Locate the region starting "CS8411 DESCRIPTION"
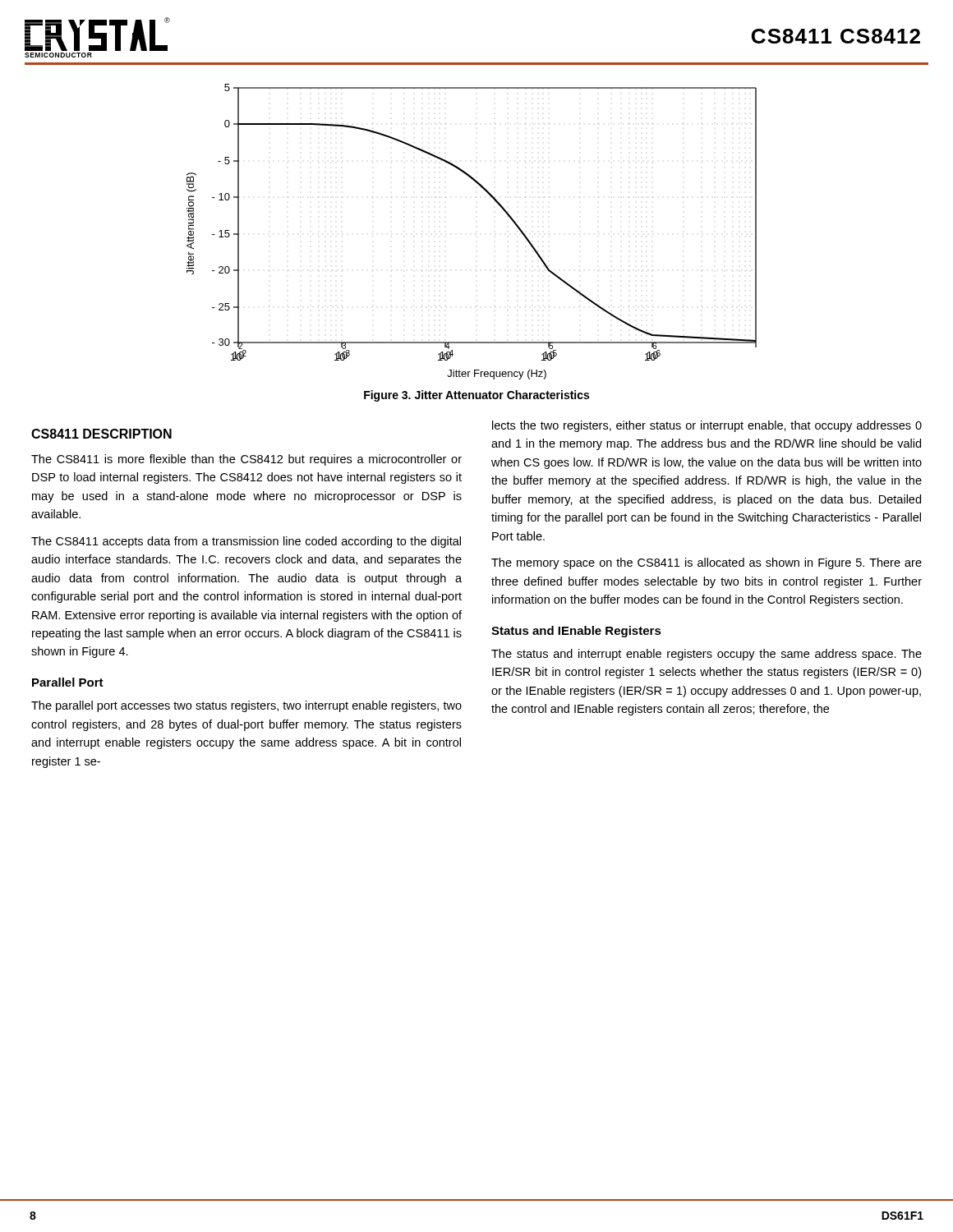Viewport: 953px width, 1232px height. point(102,434)
